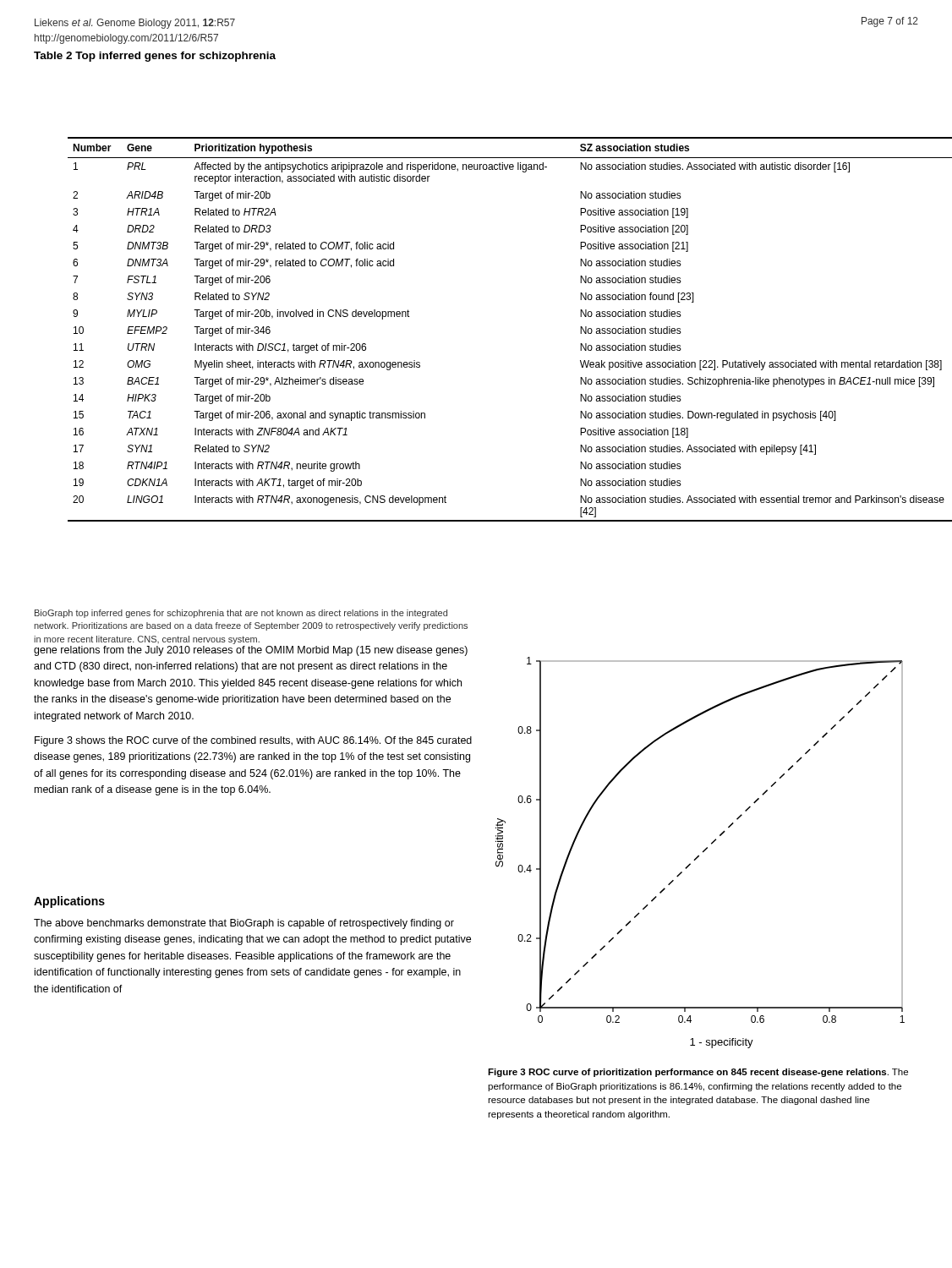
Task: Find the continuous plot
Action: click(703, 851)
